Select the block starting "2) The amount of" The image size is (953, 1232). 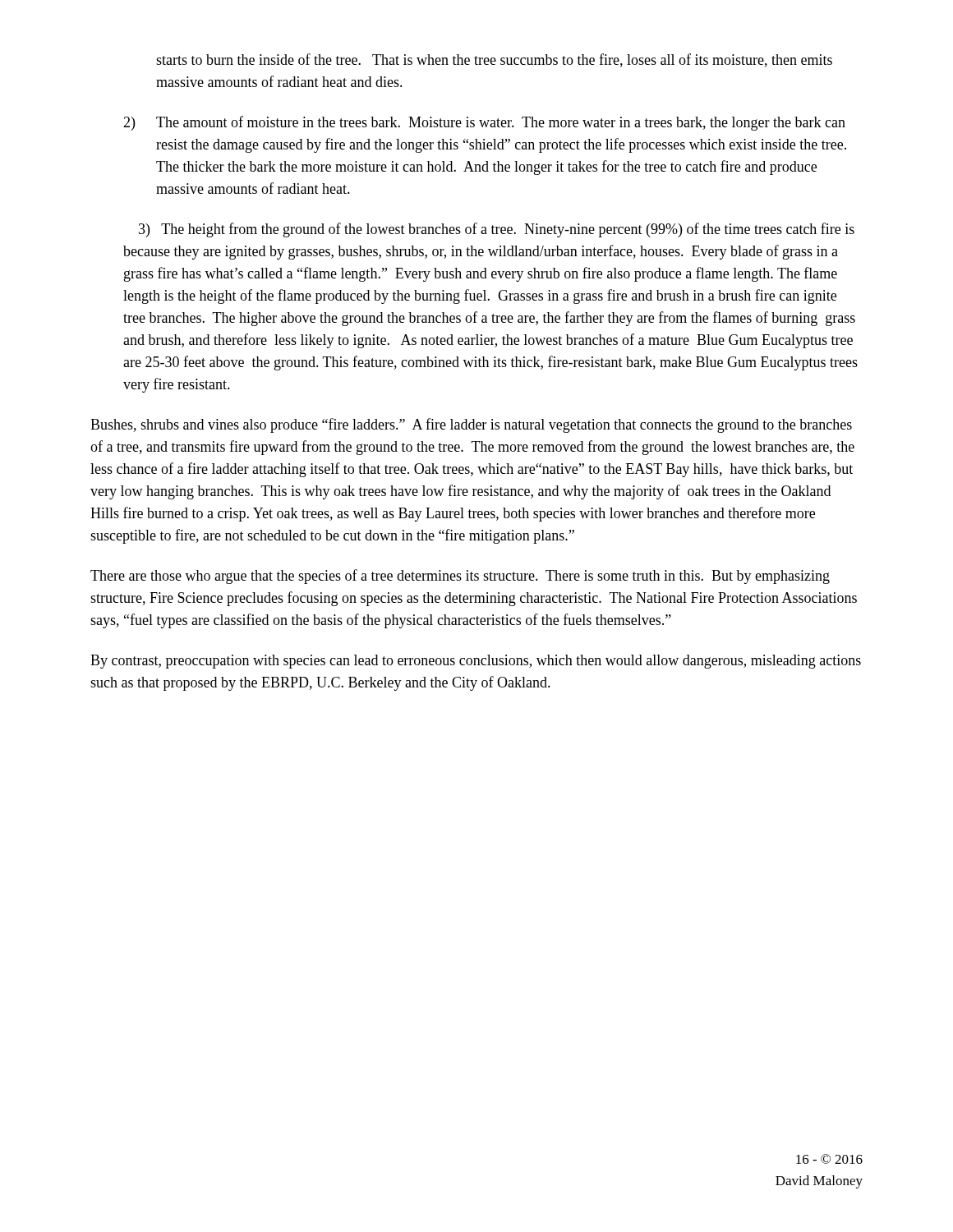(x=493, y=156)
